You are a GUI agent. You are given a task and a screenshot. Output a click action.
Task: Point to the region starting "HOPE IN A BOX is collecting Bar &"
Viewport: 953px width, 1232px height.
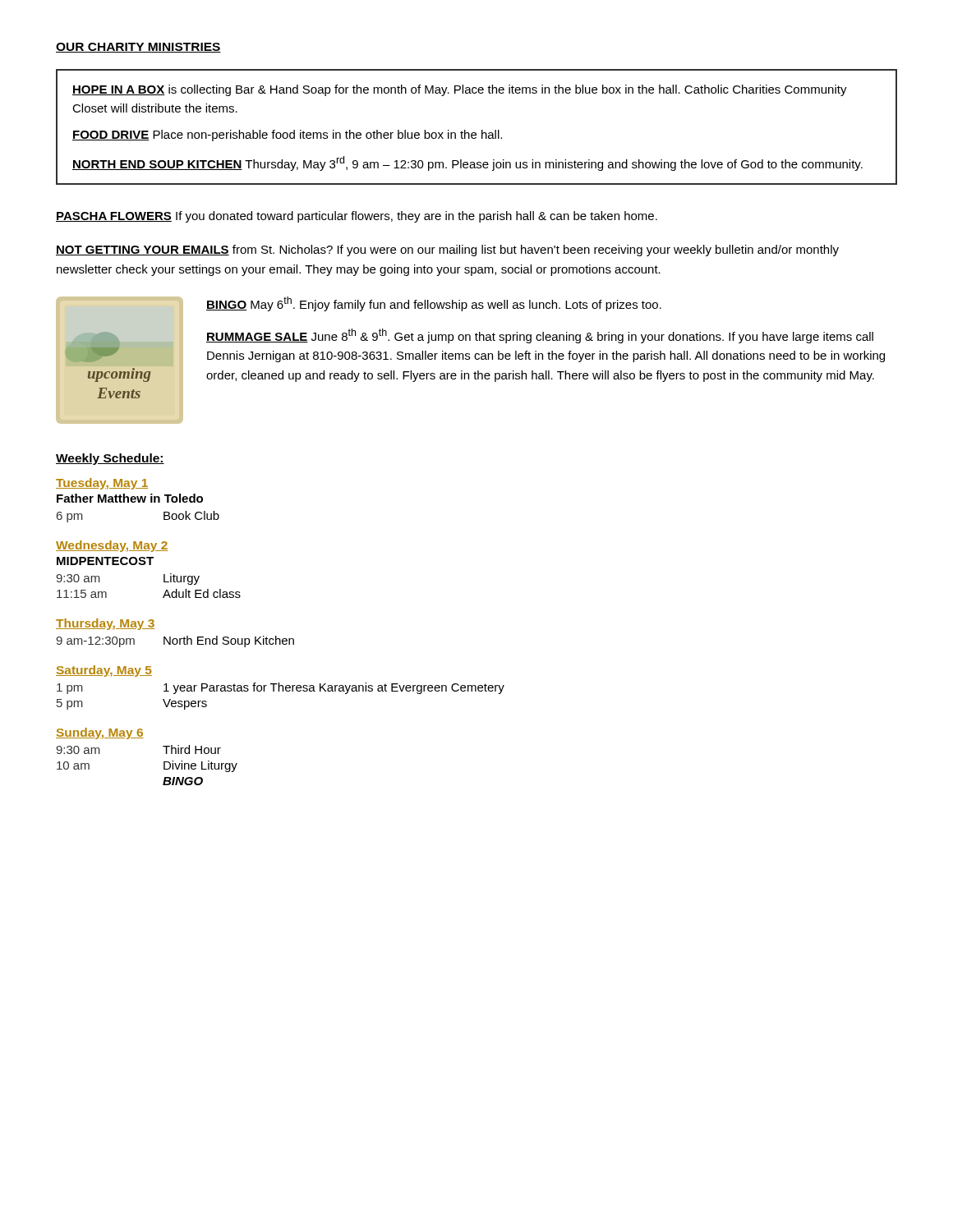[x=476, y=127]
